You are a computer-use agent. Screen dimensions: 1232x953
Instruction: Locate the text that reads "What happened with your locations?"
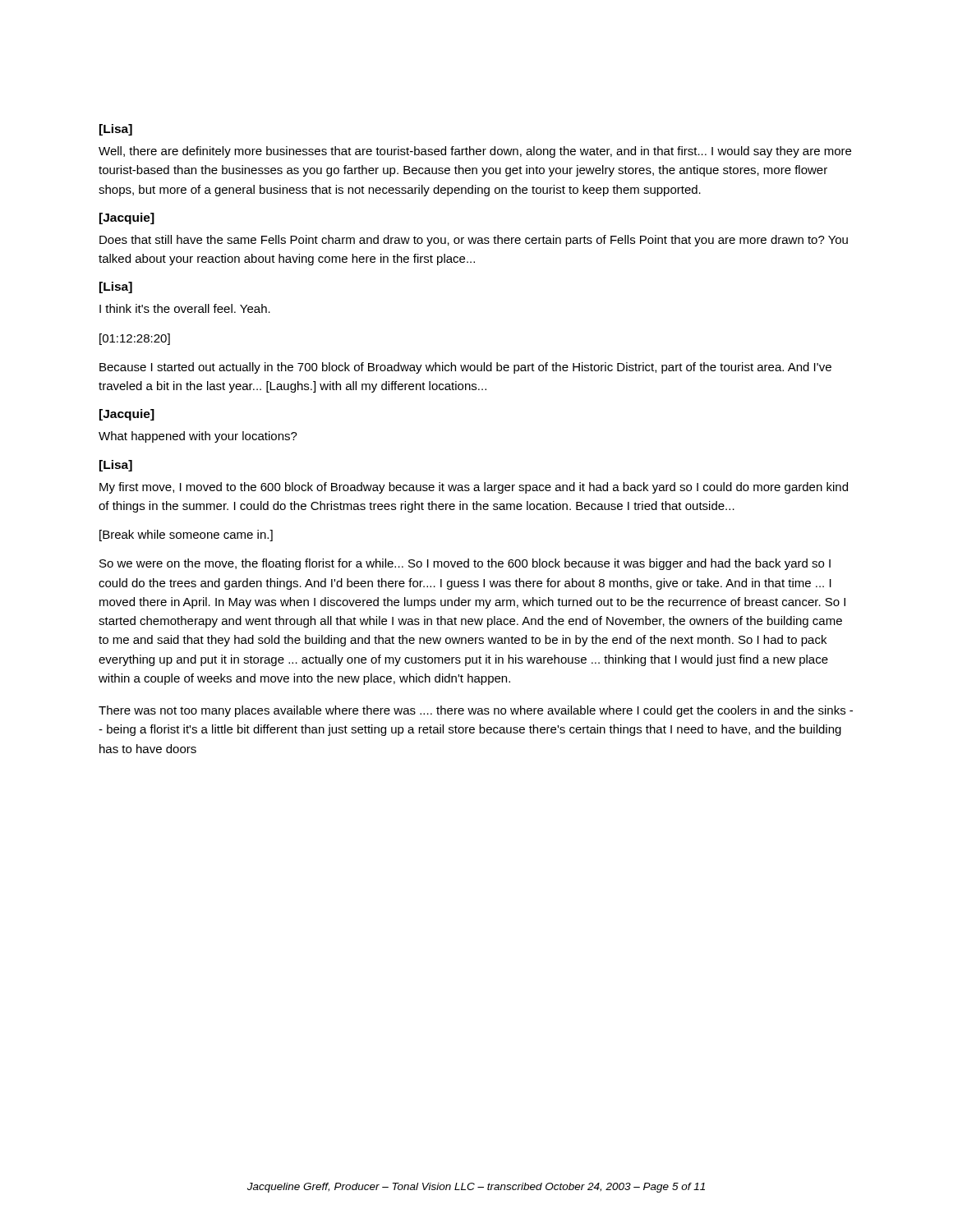click(198, 436)
